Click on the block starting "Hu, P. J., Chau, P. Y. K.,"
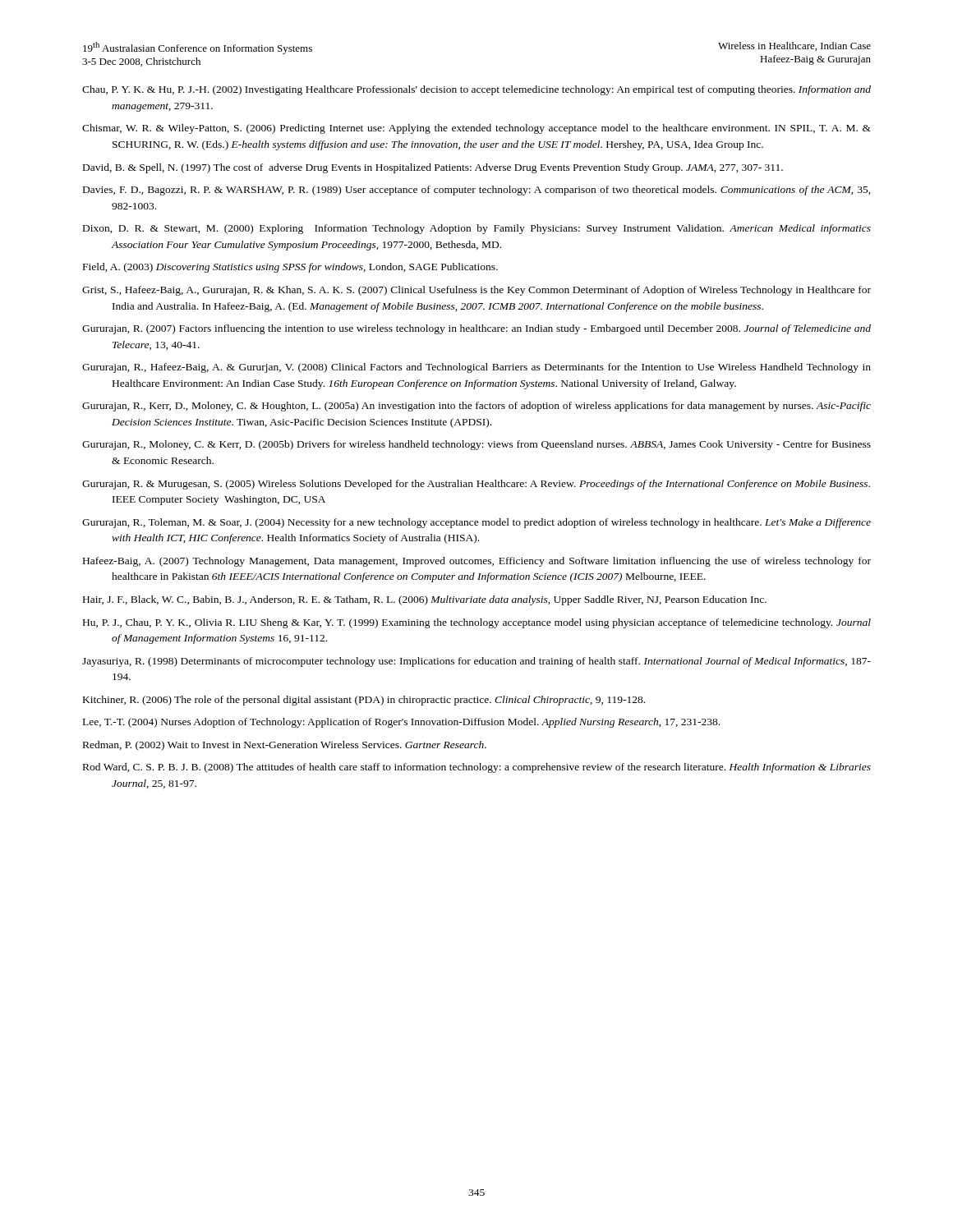The width and height of the screenshot is (953, 1232). (476, 630)
